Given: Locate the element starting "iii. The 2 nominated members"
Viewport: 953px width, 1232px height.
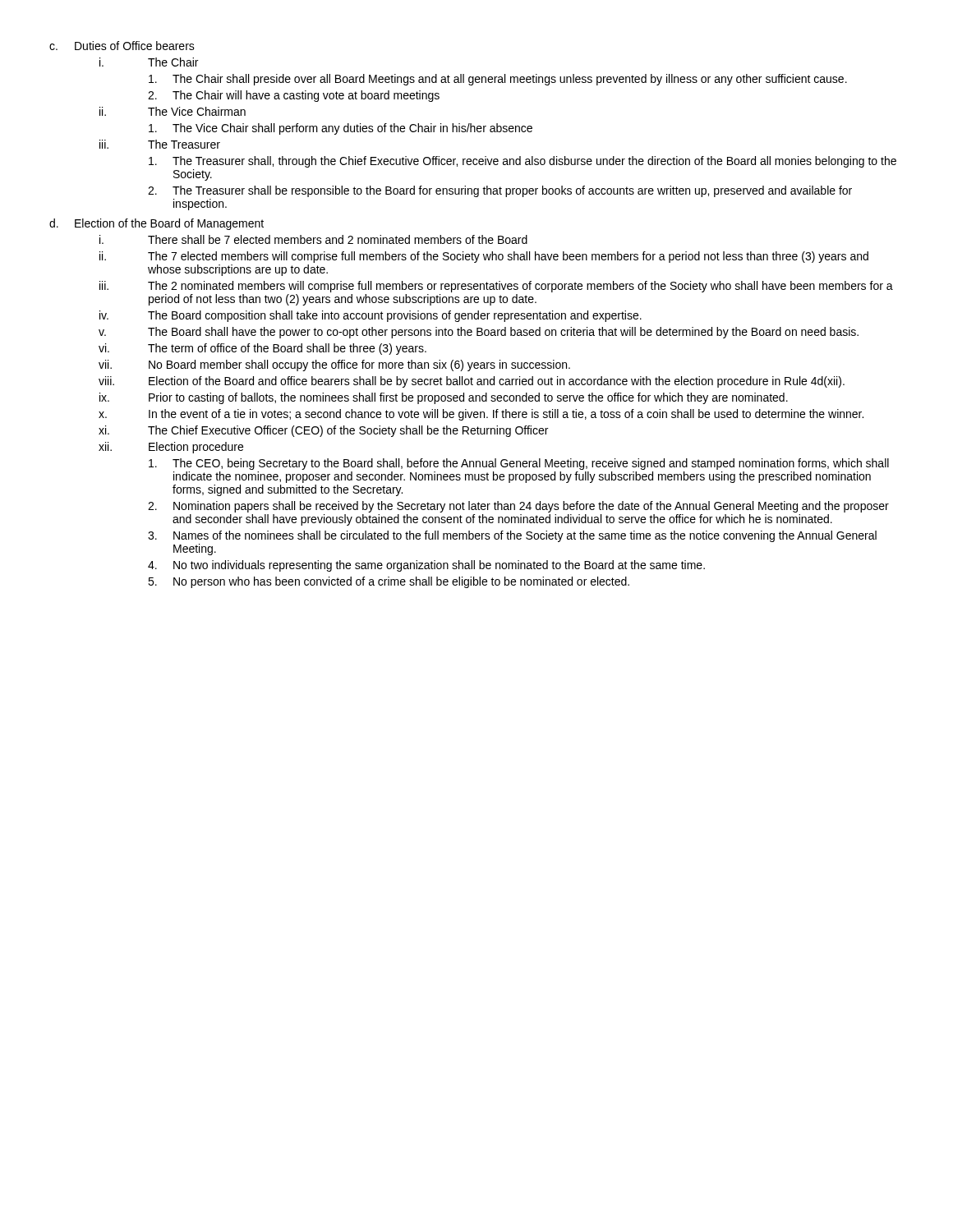Looking at the screenshot, I should (501, 292).
